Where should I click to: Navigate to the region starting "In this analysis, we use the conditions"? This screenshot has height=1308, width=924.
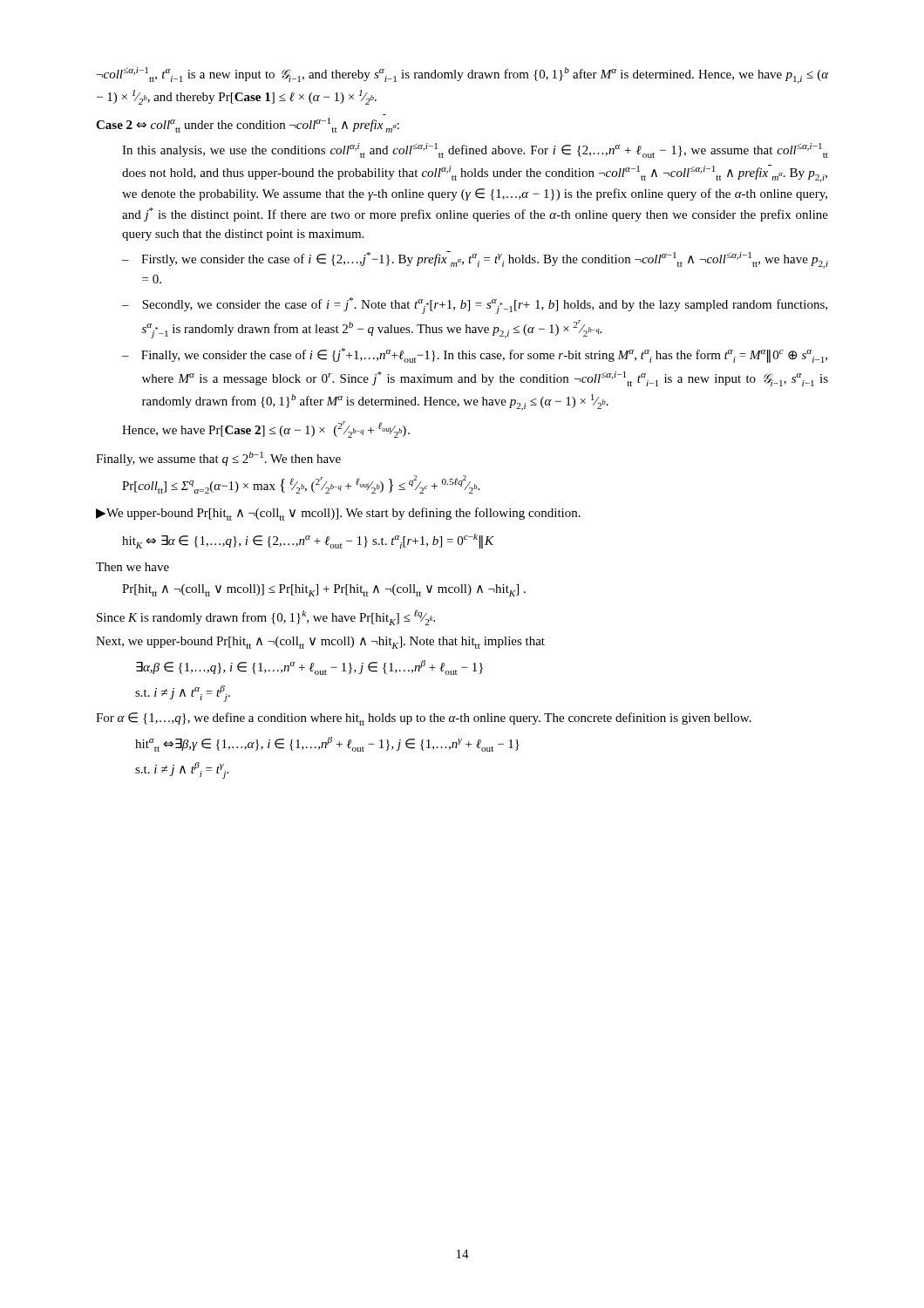click(475, 191)
